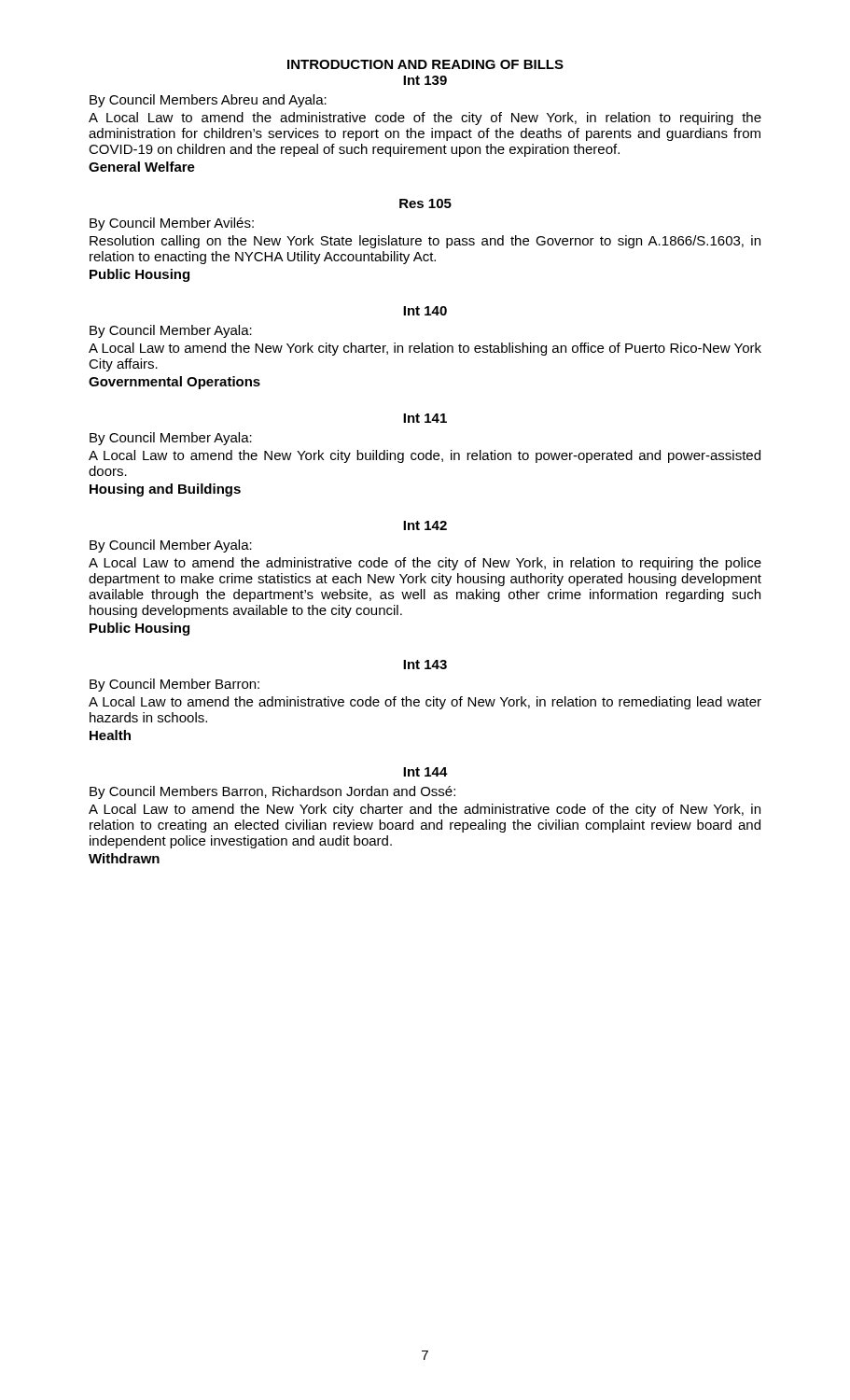The image size is (850, 1400).
Task: Locate the element starting "Int 142"
Action: (425, 525)
